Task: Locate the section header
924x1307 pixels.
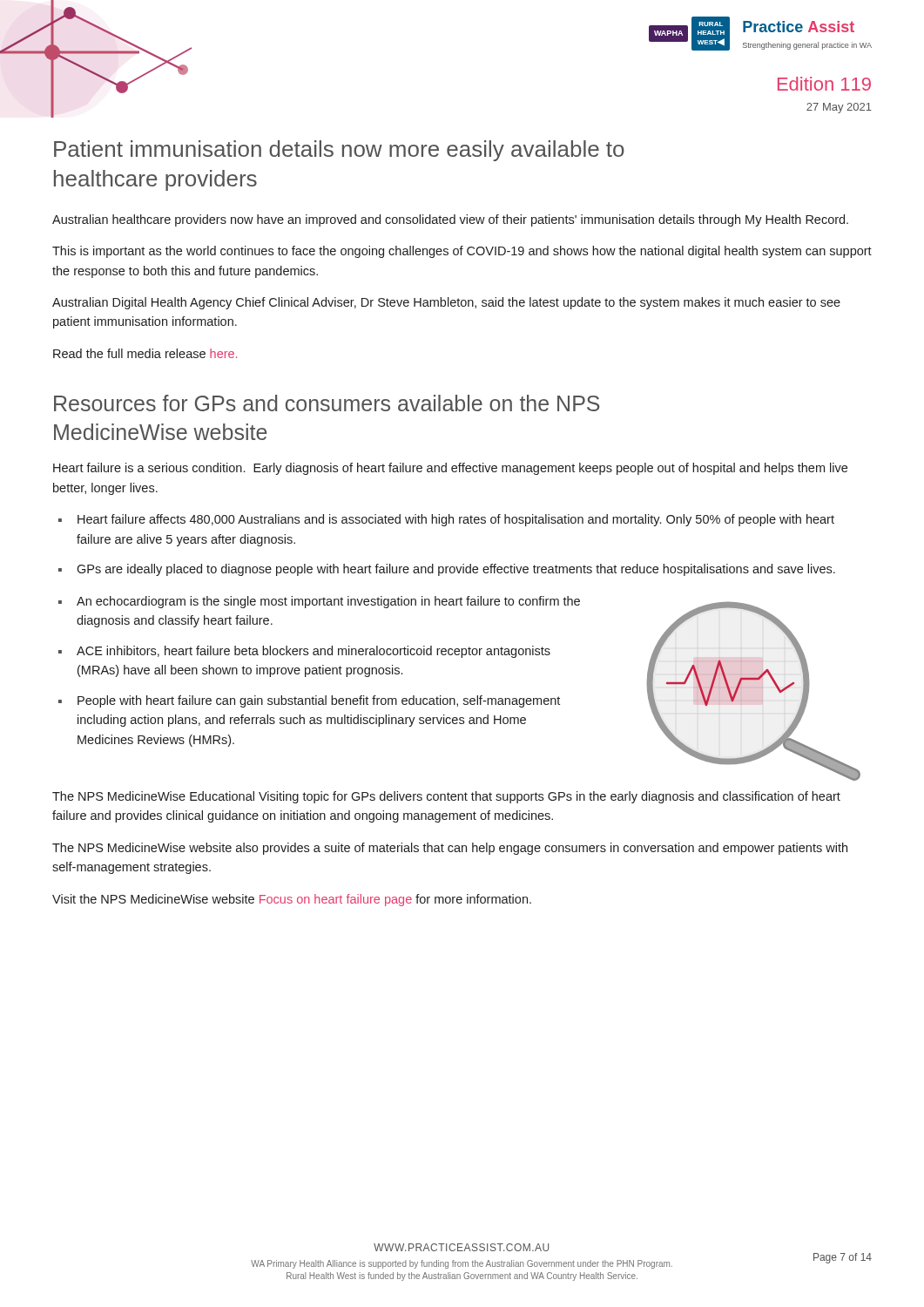Action: pos(462,418)
